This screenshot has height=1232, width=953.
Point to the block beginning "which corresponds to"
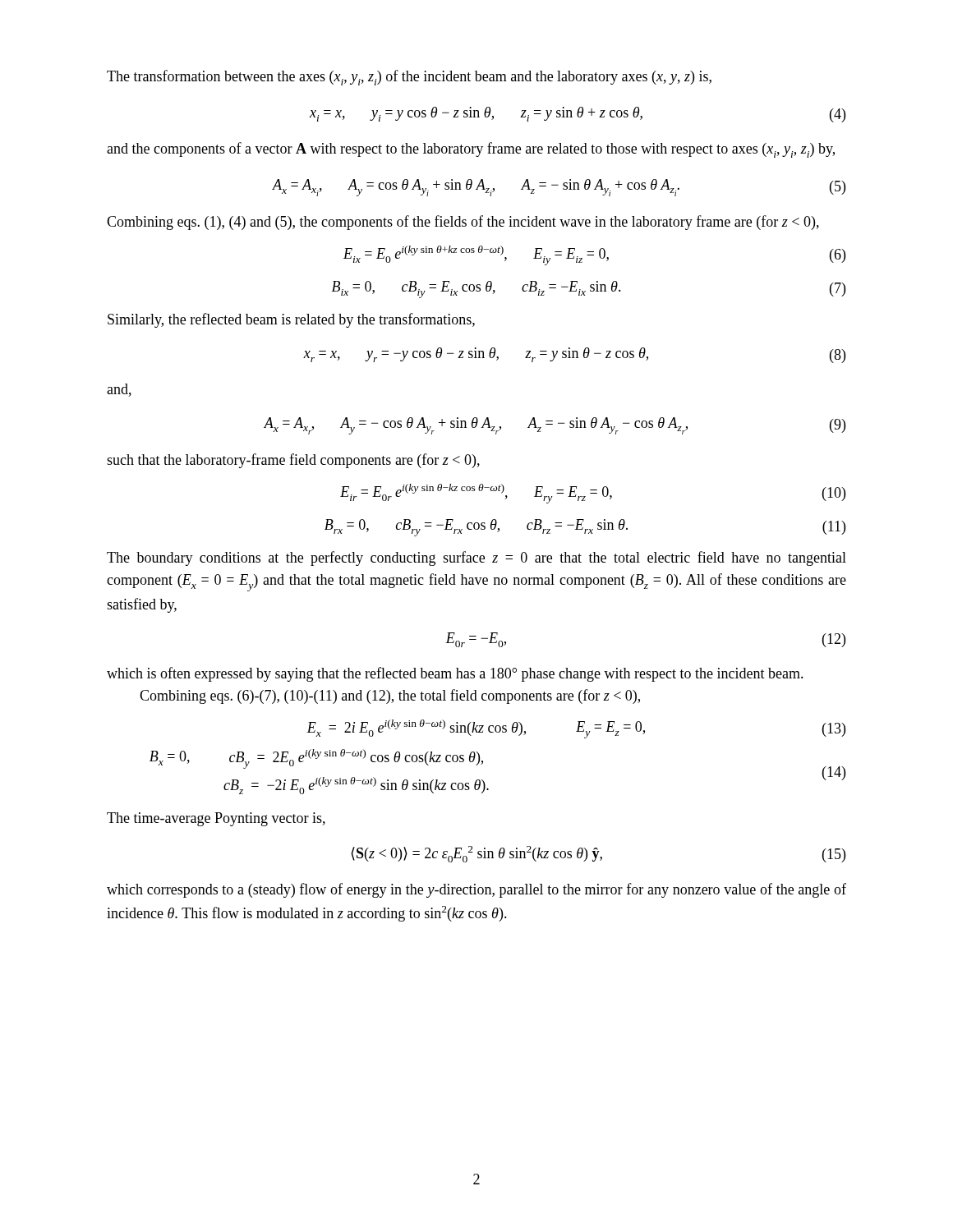click(x=476, y=901)
